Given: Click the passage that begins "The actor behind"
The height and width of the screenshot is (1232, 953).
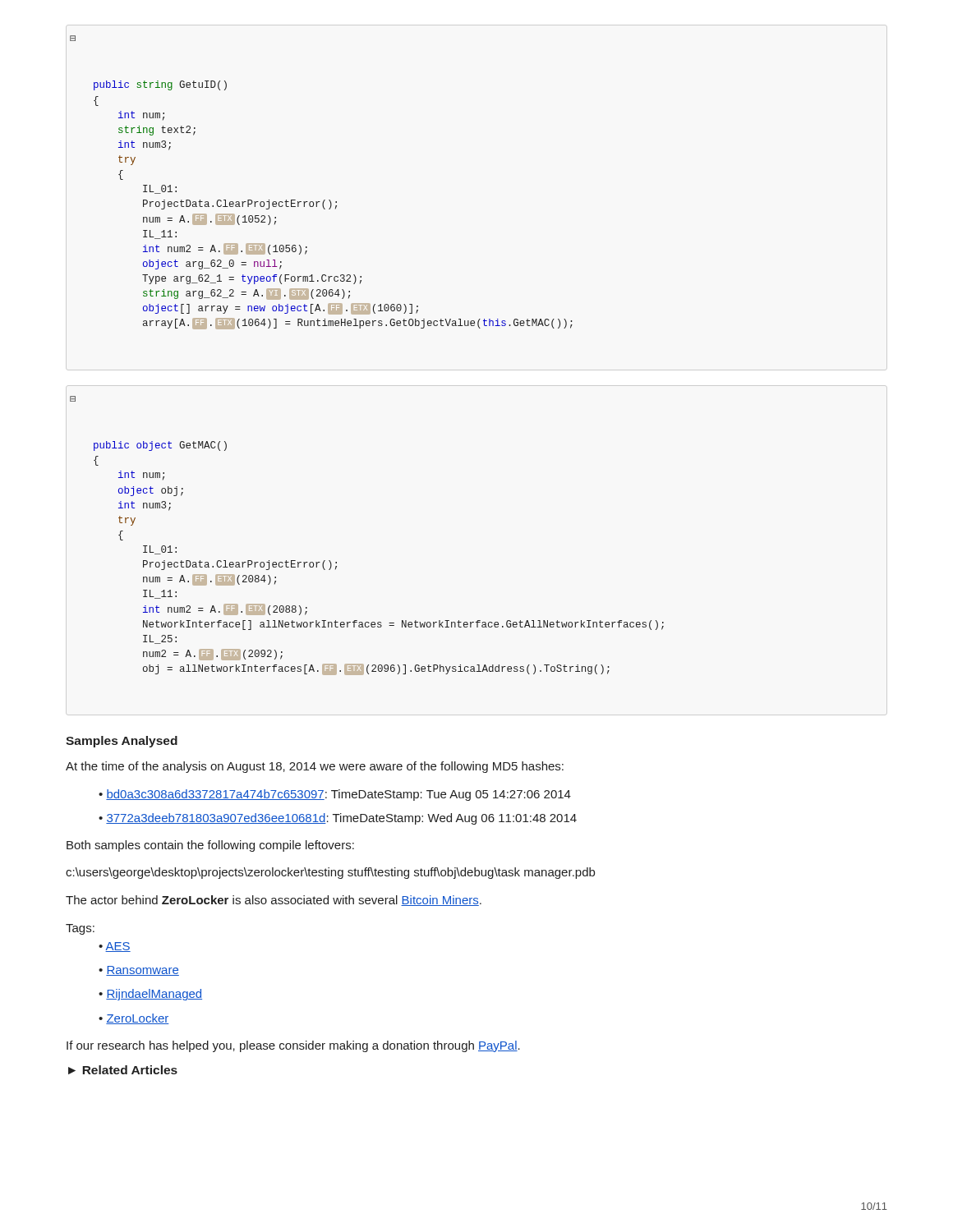Looking at the screenshot, I should click(x=274, y=899).
